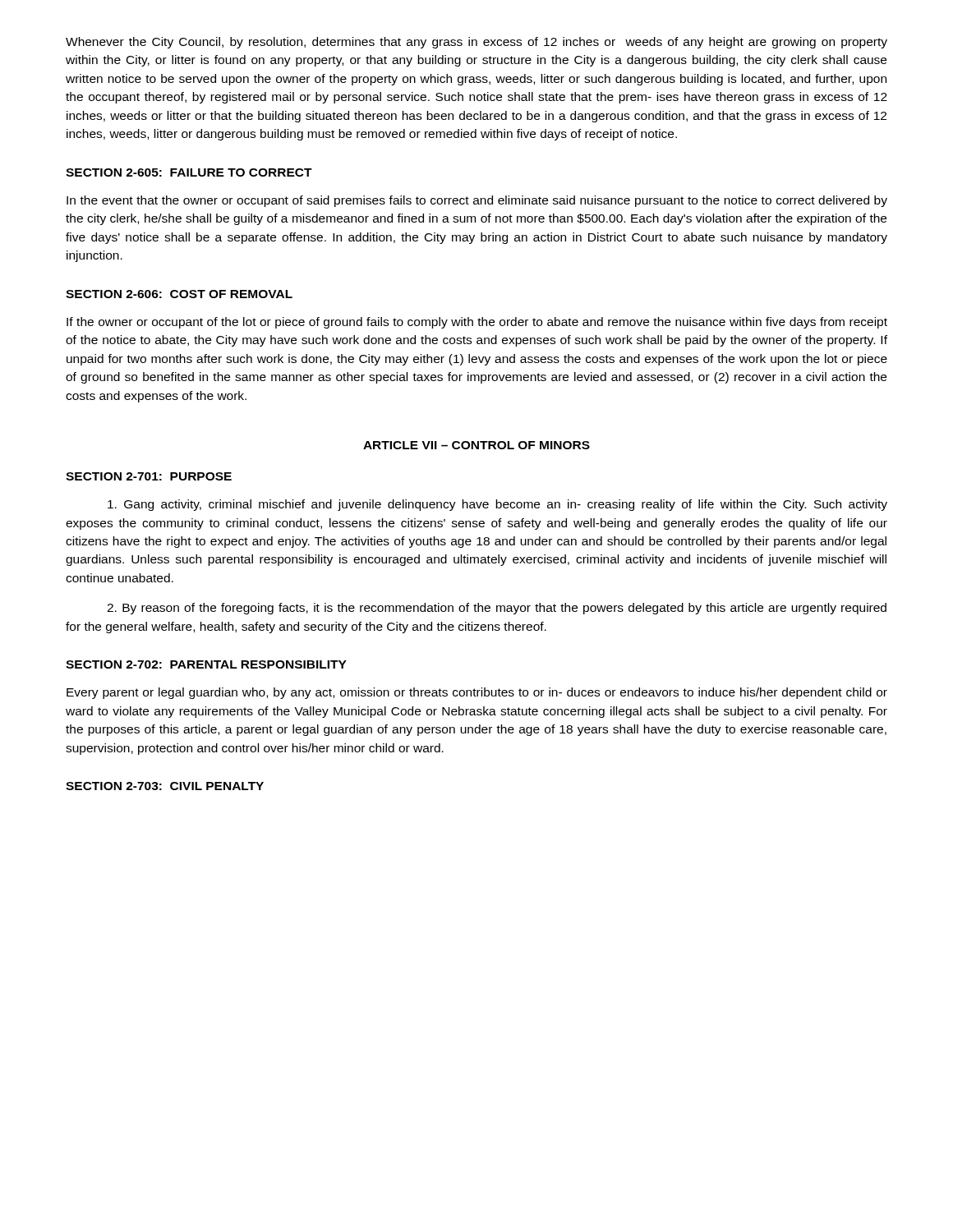Navigate to the element starting "SECTION 2-701: PURPOSE"
Viewport: 953px width, 1232px height.
(x=149, y=476)
